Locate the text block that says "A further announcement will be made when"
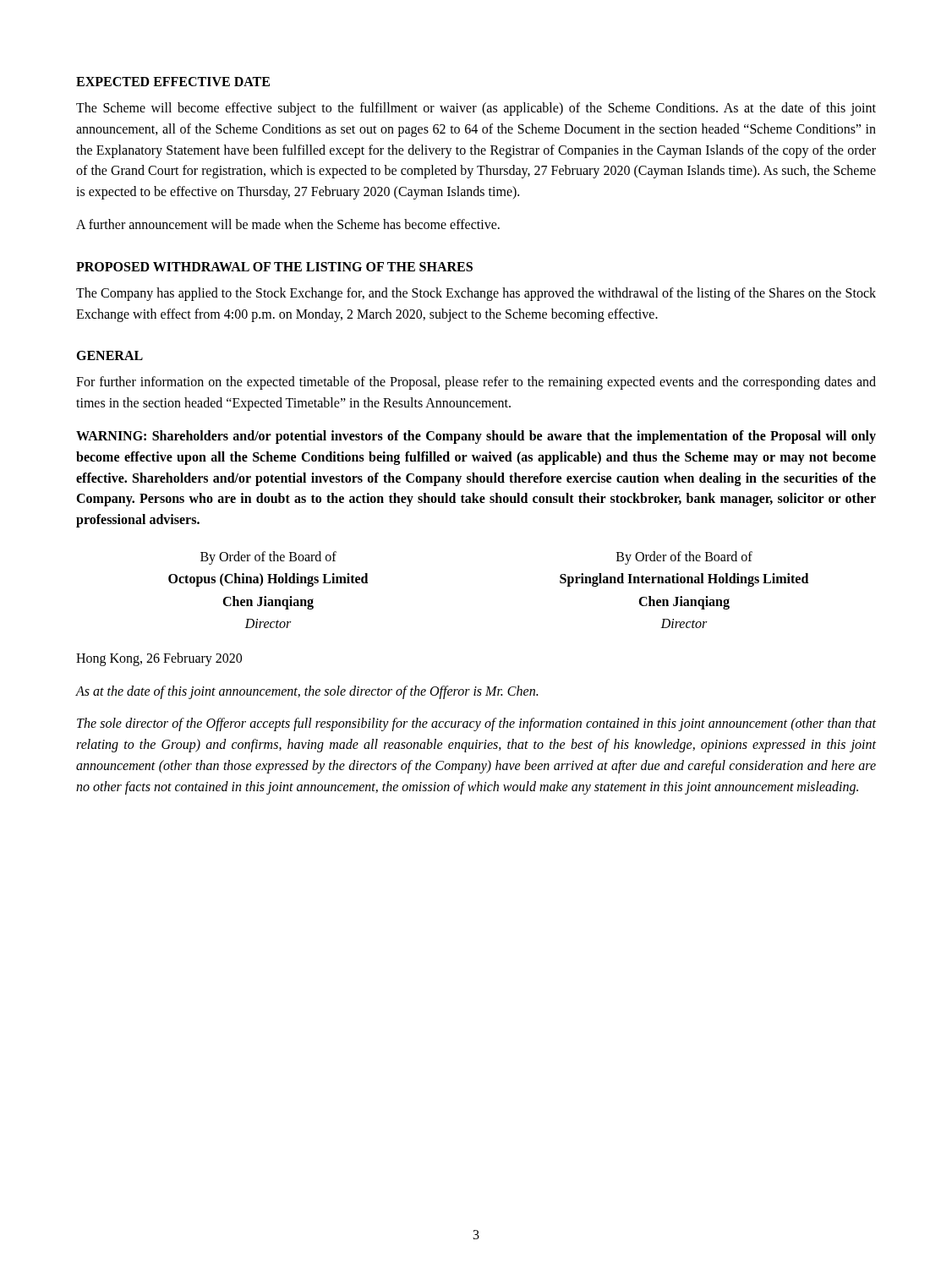The image size is (952, 1268). [288, 224]
